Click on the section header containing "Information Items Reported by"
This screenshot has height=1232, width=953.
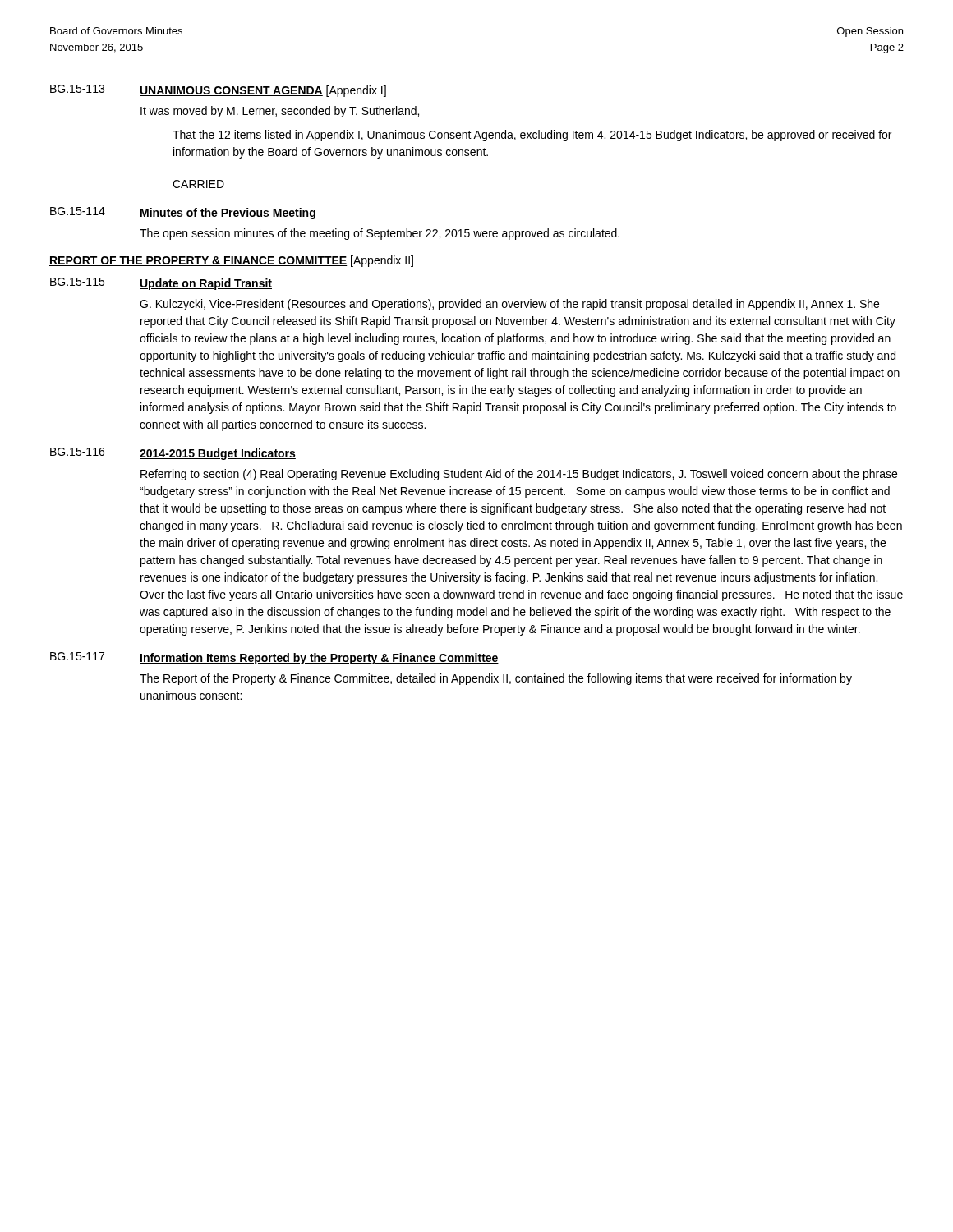pos(319,658)
